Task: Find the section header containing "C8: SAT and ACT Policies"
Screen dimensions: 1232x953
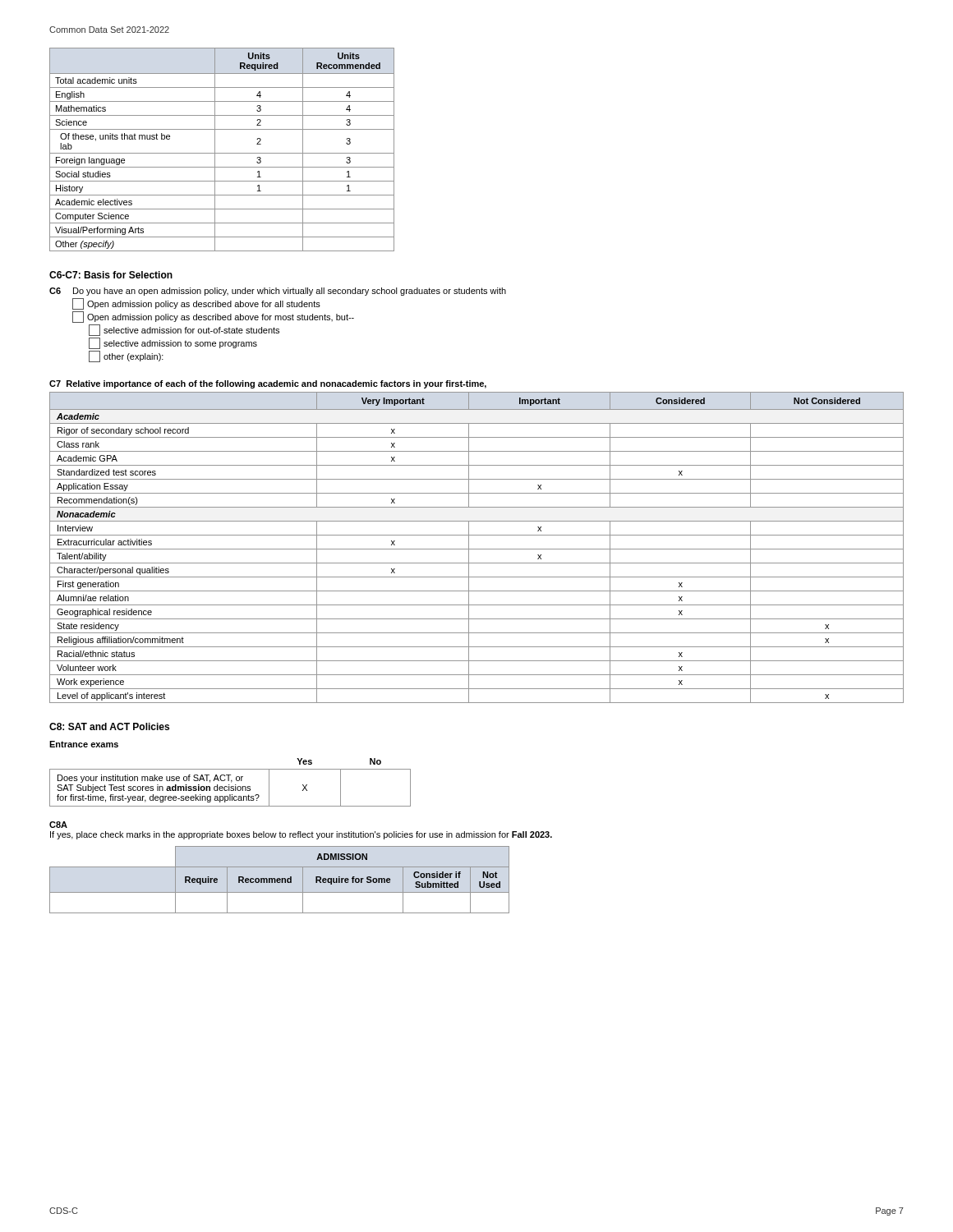Action: 110,727
